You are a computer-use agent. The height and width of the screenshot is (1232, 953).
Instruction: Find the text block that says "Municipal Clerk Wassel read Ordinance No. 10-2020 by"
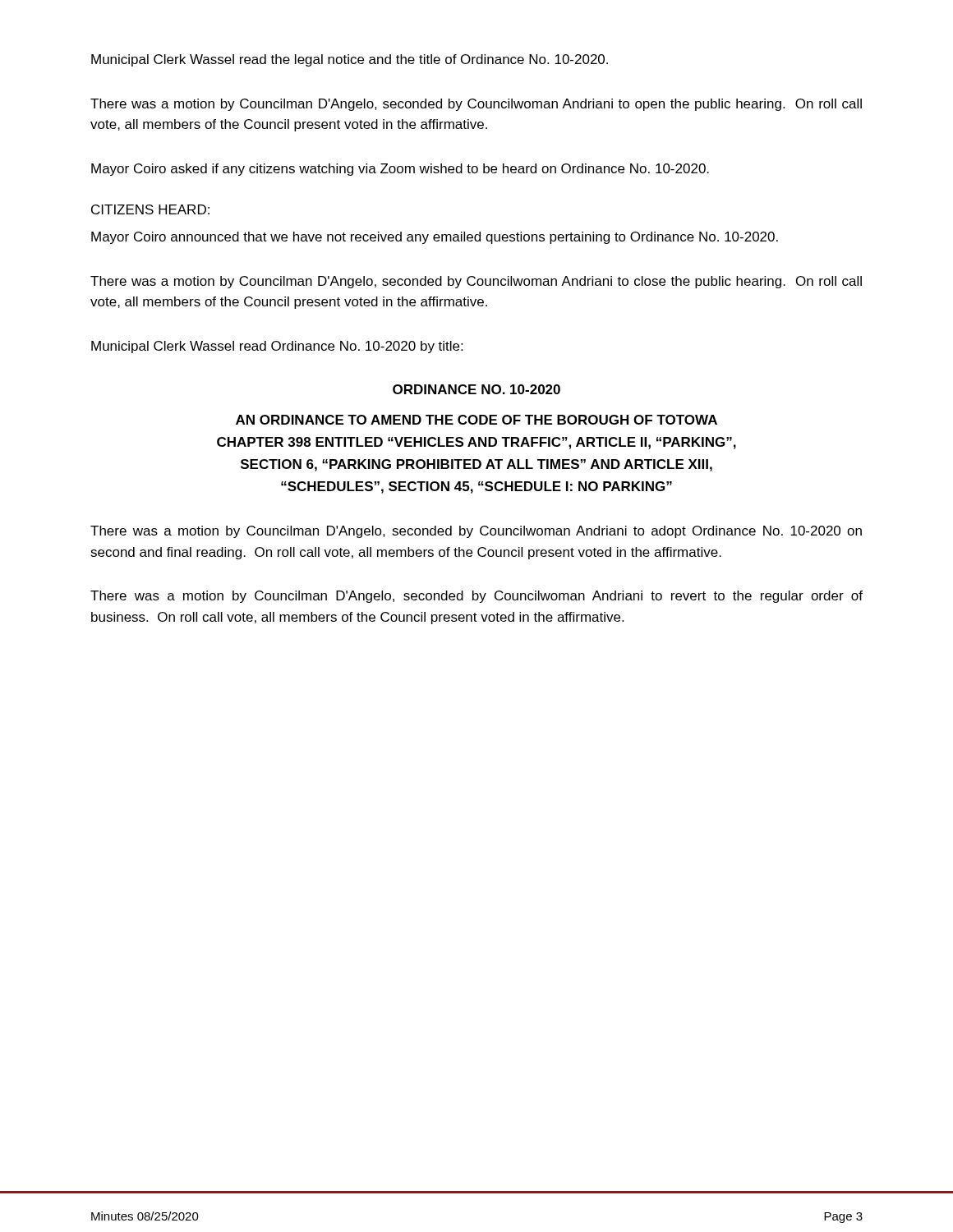click(277, 346)
